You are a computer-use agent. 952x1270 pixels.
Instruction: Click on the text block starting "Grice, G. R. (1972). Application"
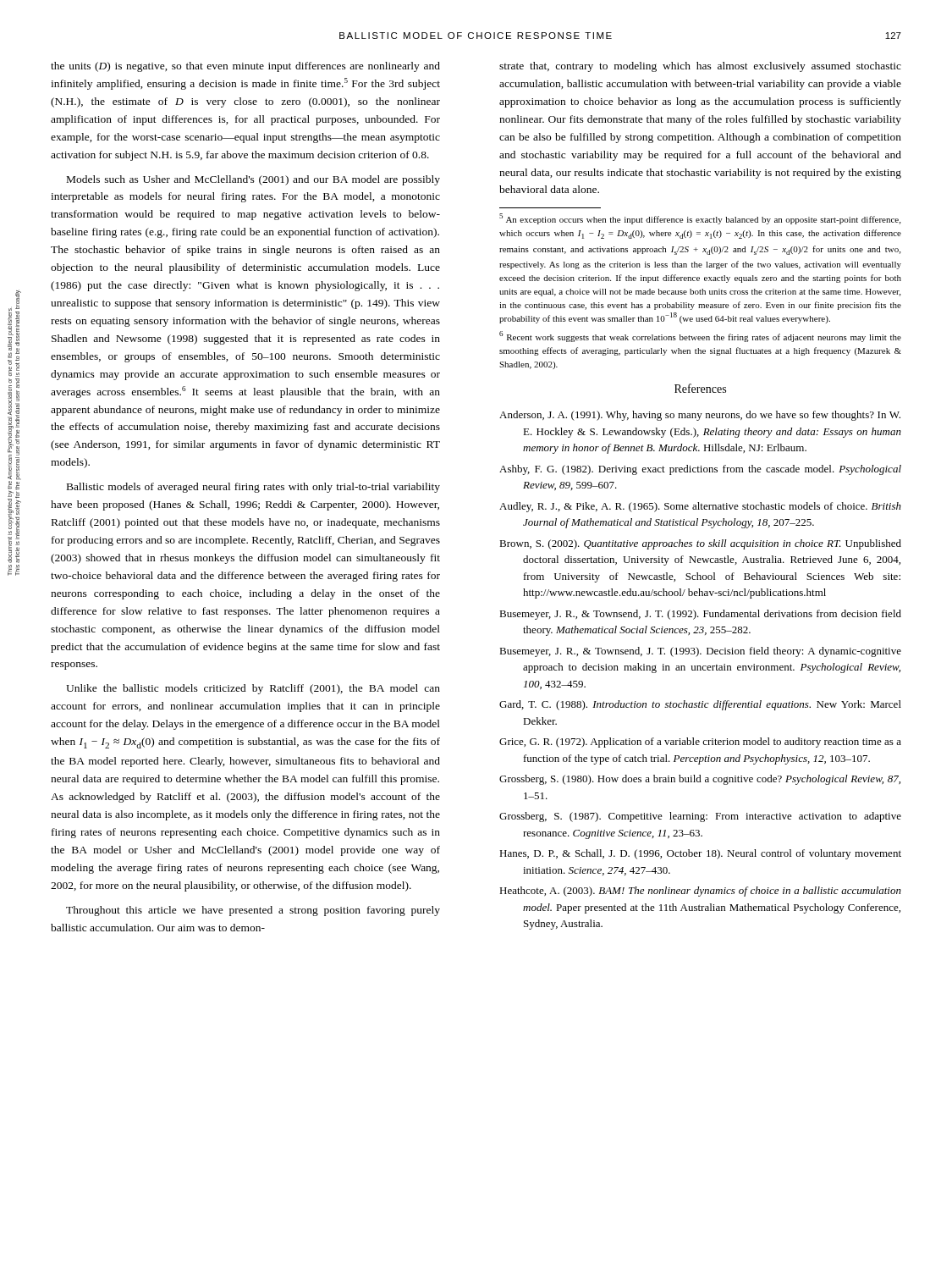click(700, 750)
